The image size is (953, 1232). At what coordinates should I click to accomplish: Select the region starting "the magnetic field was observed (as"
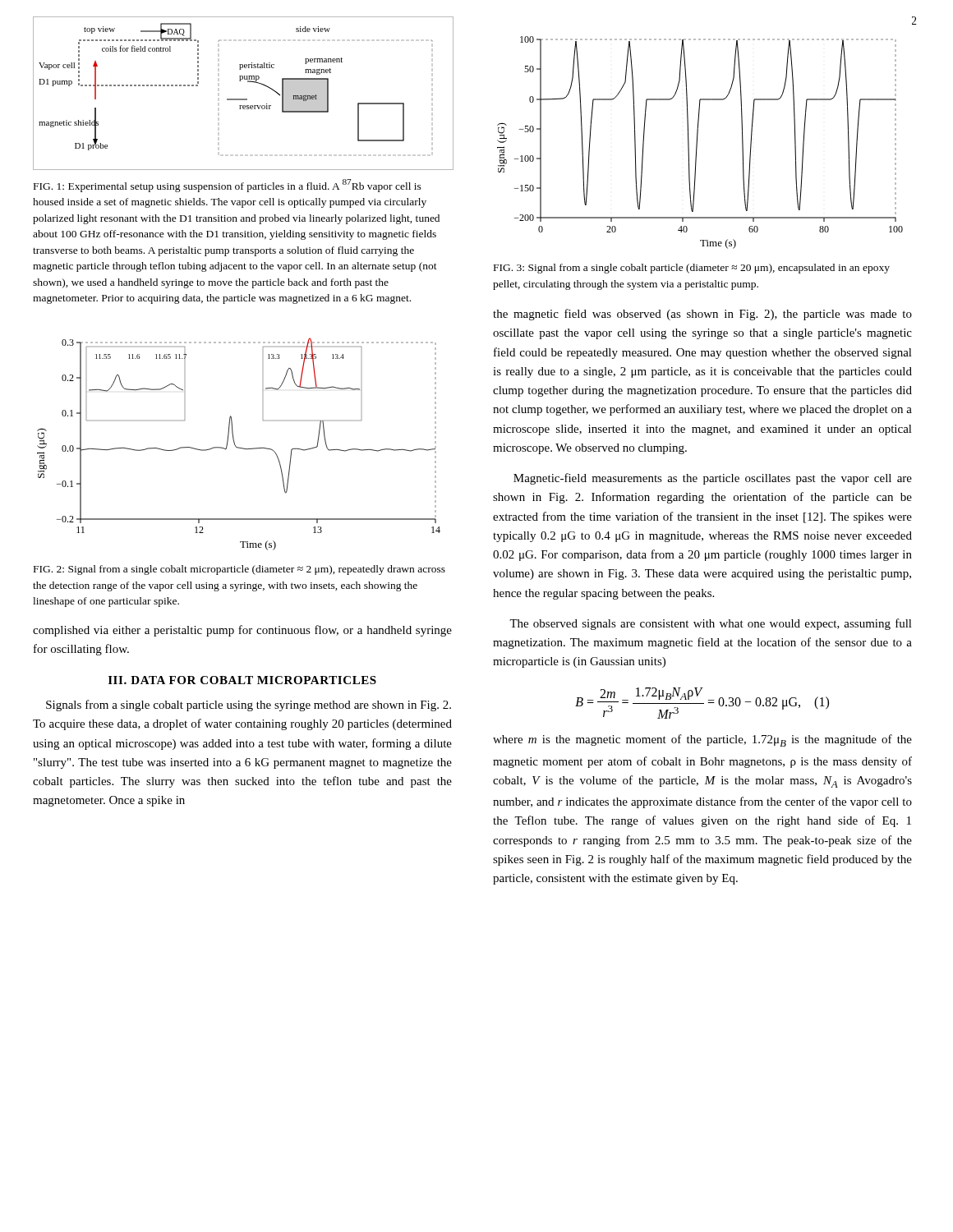702,381
